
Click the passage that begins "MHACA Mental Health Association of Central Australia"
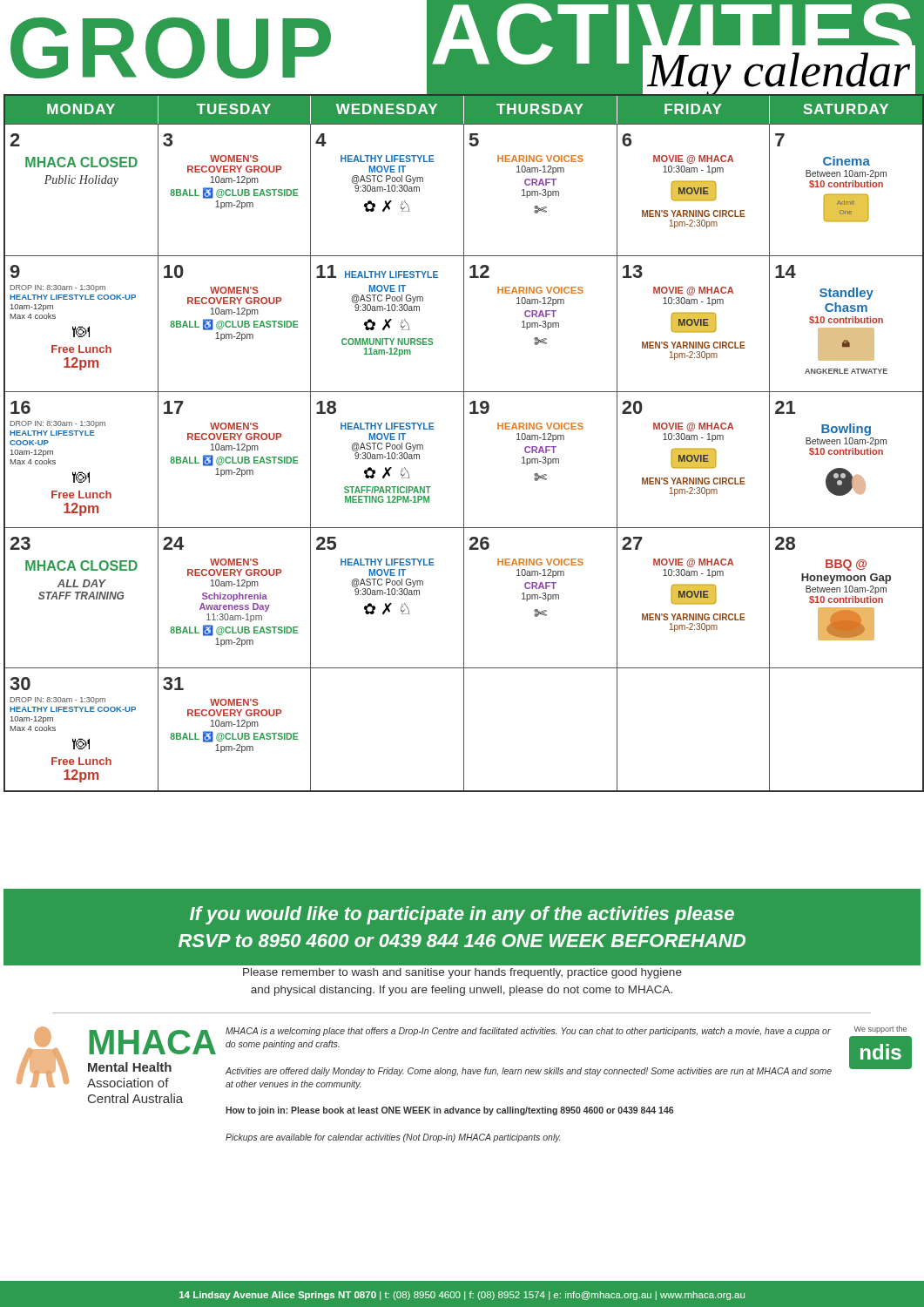(x=462, y=1084)
